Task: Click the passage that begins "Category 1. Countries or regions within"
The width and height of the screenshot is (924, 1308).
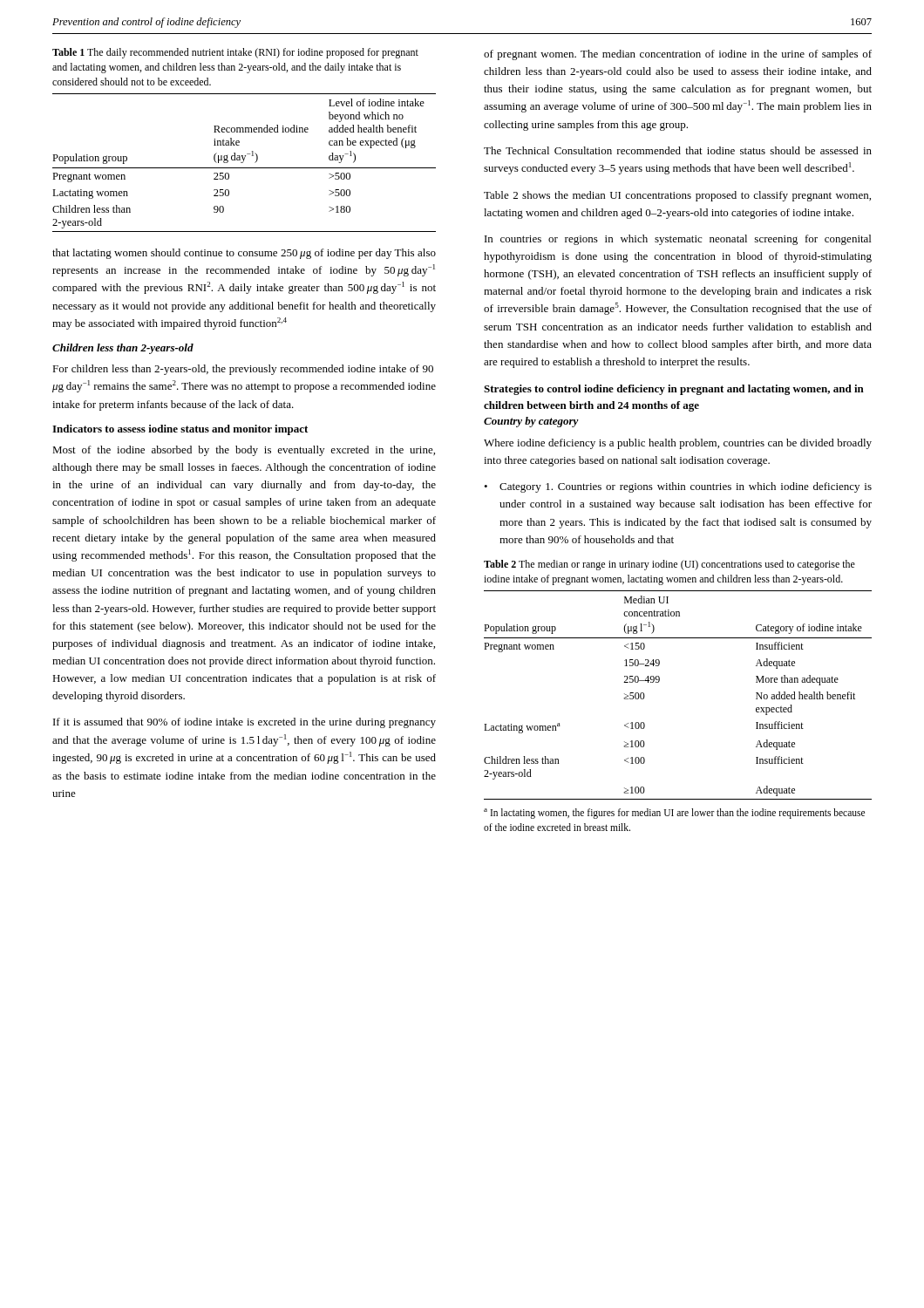Action: [686, 513]
